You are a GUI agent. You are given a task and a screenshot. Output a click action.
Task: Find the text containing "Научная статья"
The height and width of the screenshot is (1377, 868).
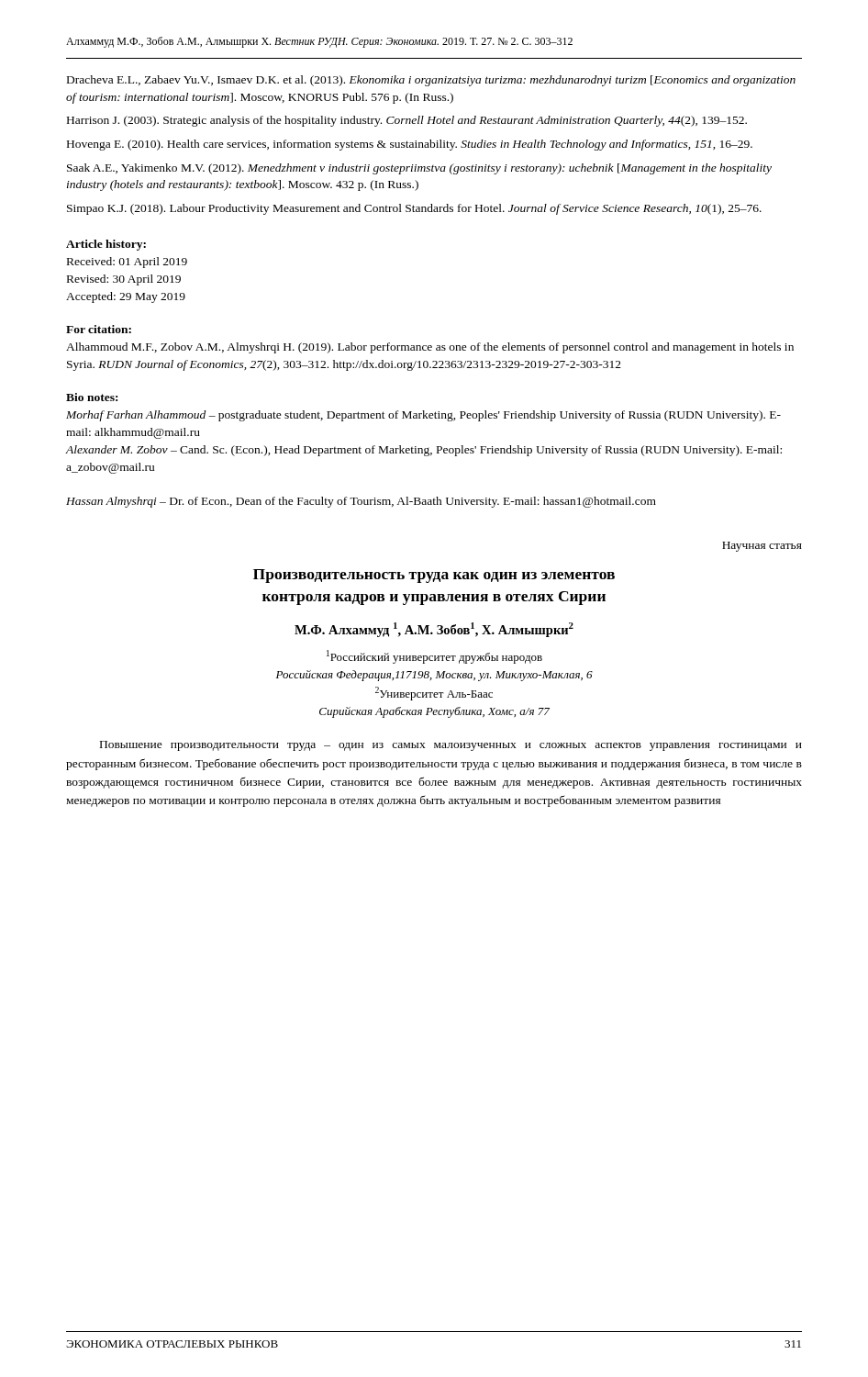coord(762,545)
